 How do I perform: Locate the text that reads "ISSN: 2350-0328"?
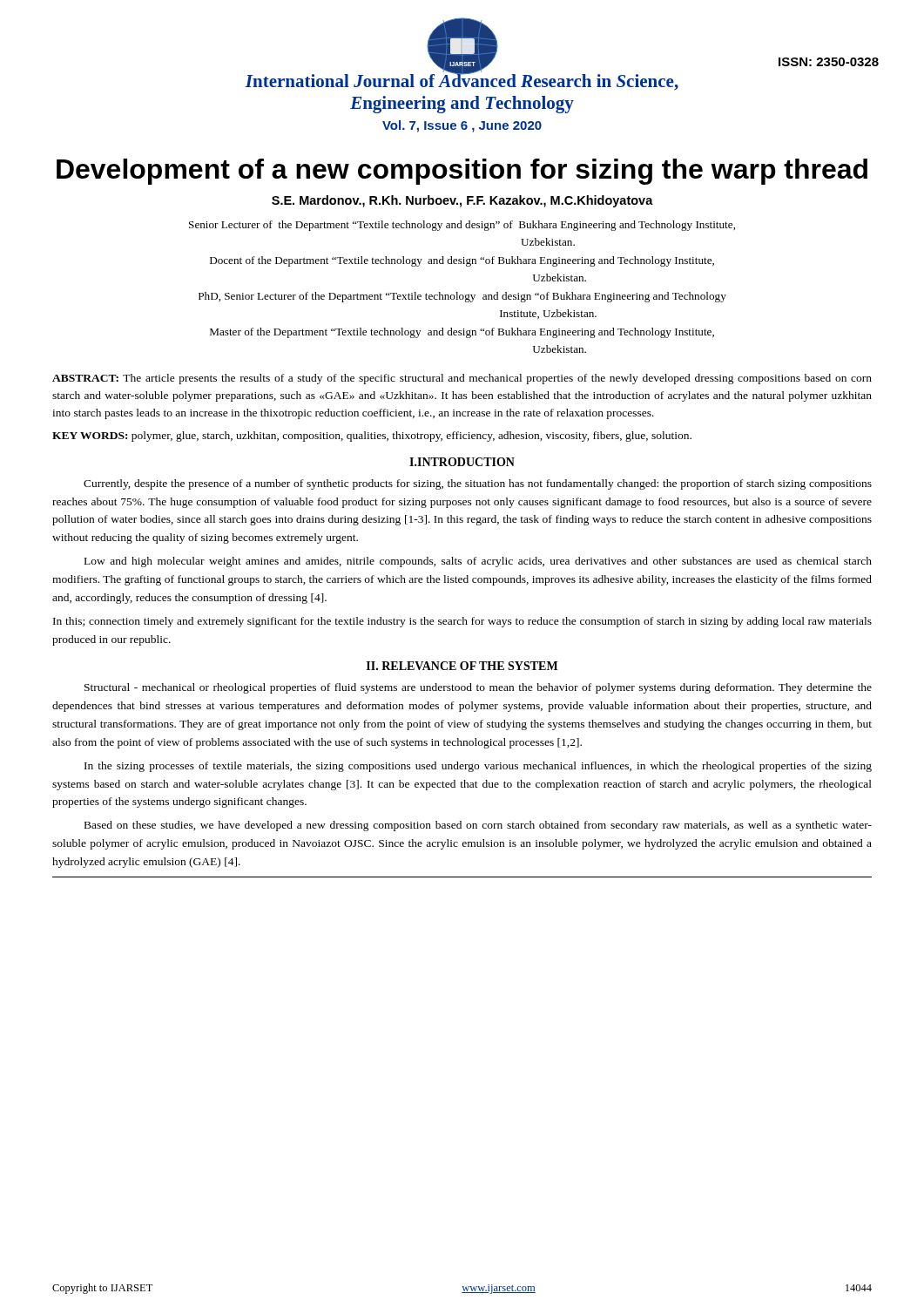[828, 61]
